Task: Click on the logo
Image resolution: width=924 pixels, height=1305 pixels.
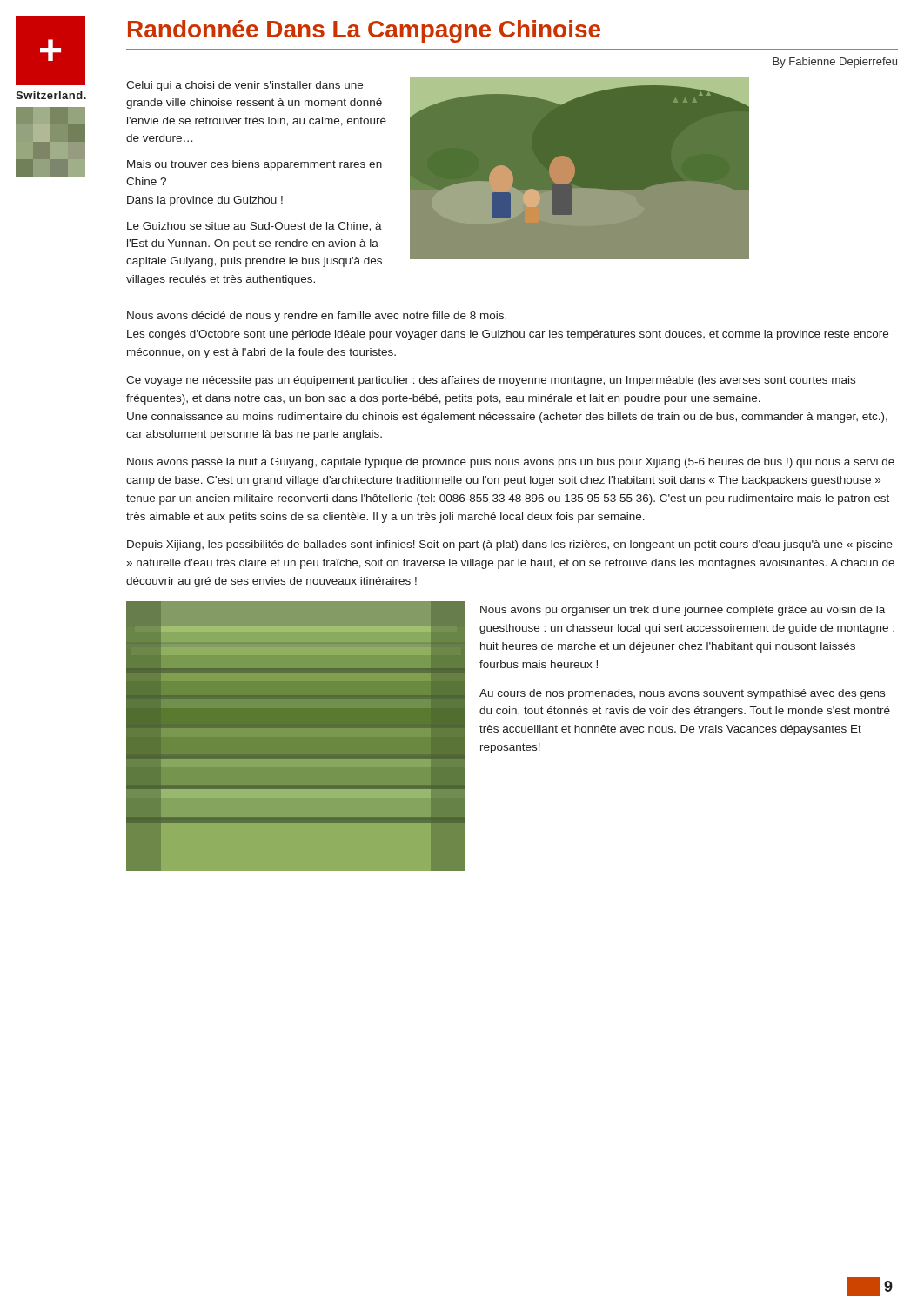Action: [x=63, y=97]
